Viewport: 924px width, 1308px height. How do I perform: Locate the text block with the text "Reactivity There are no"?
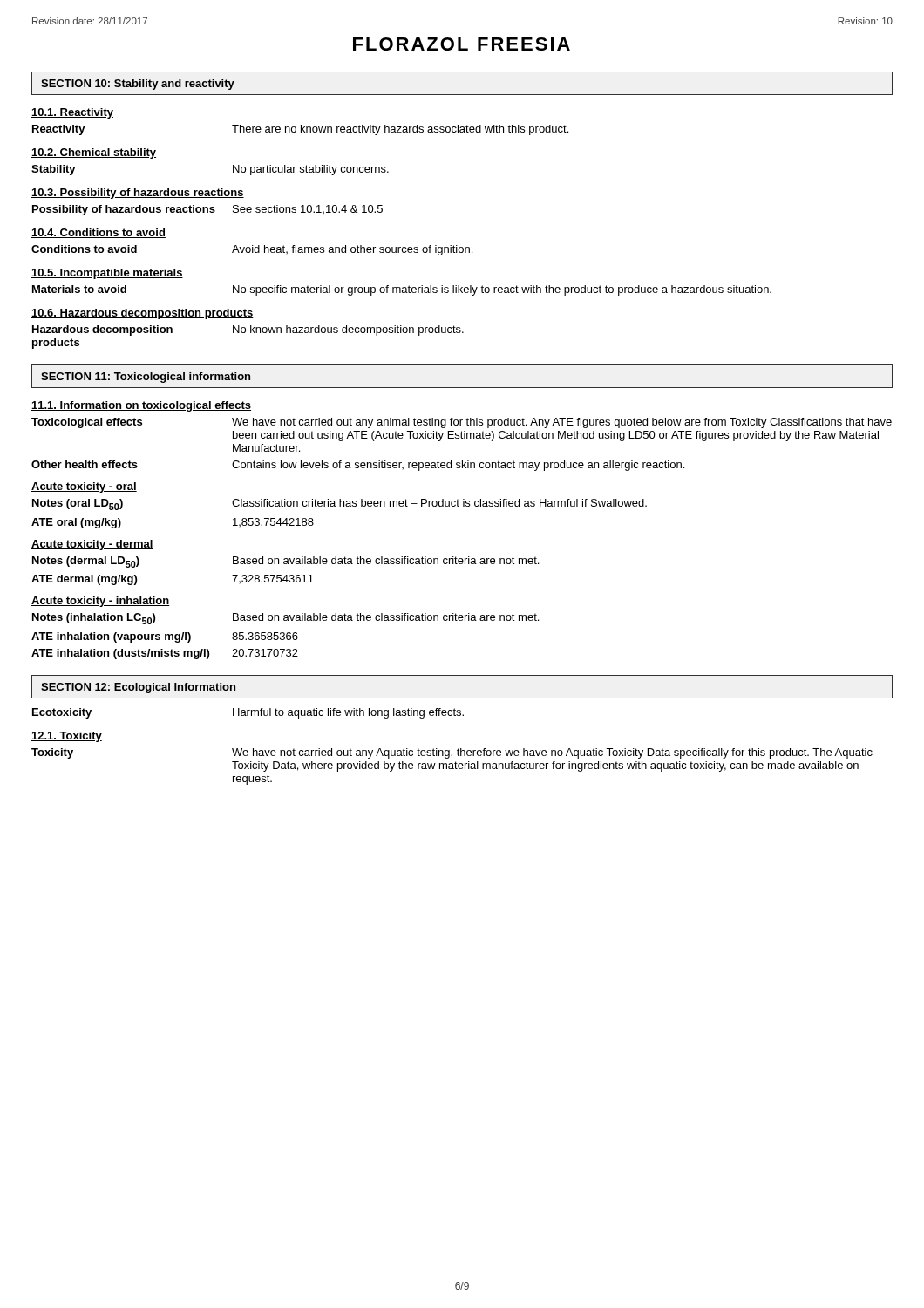point(462,129)
